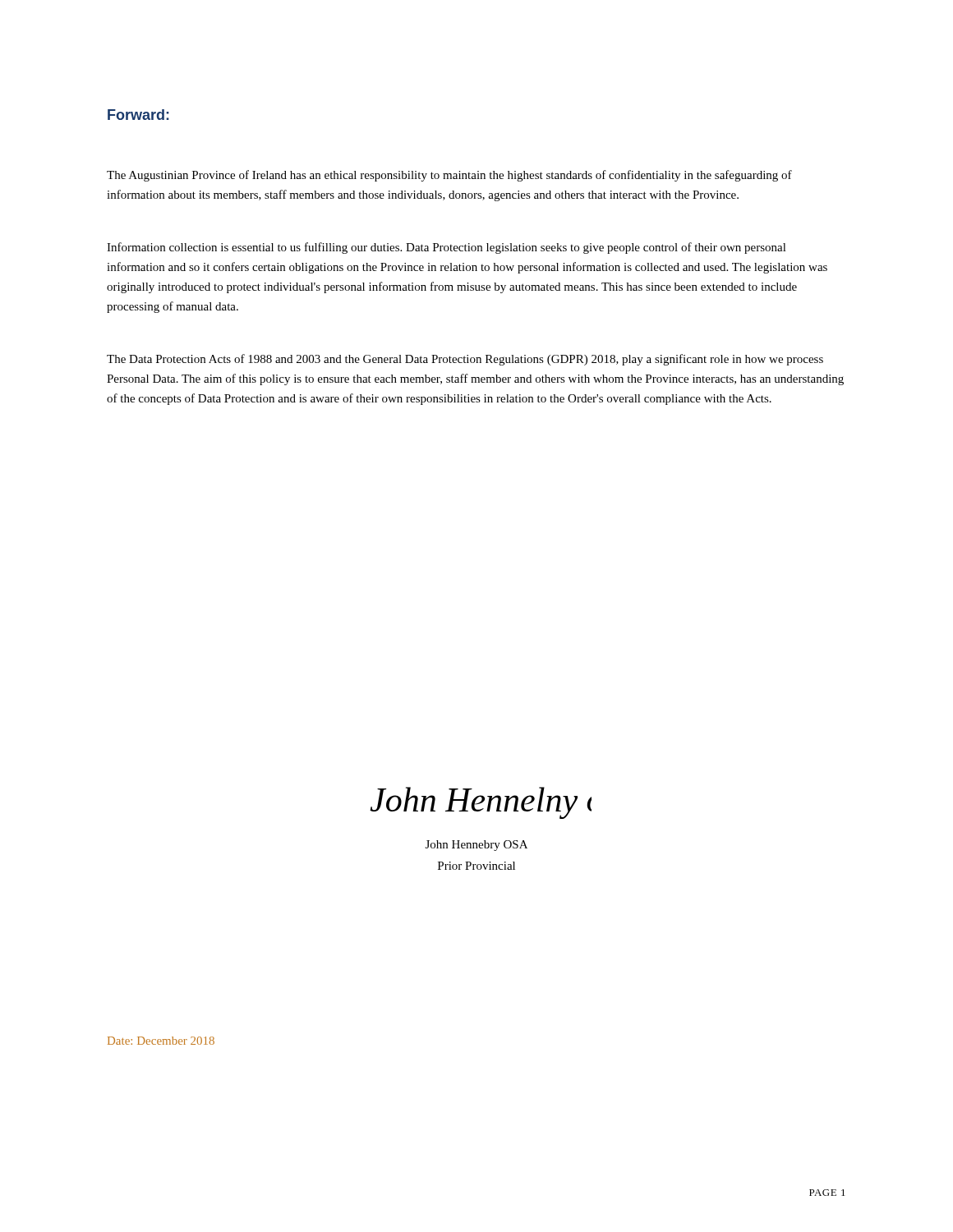Select the illustration
953x1232 pixels.
pos(476,797)
